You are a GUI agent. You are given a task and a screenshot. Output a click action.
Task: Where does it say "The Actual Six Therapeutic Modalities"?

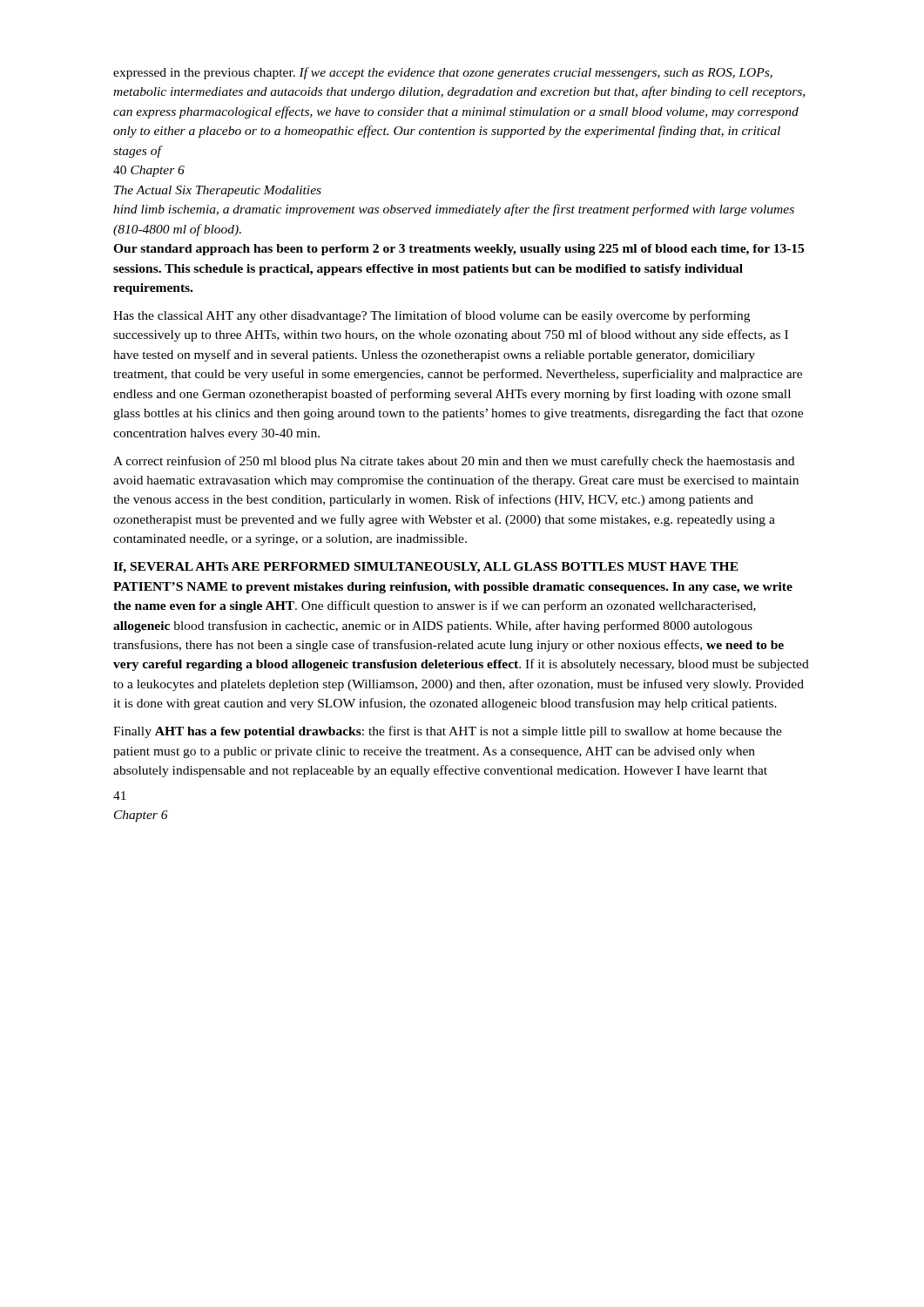coord(217,189)
